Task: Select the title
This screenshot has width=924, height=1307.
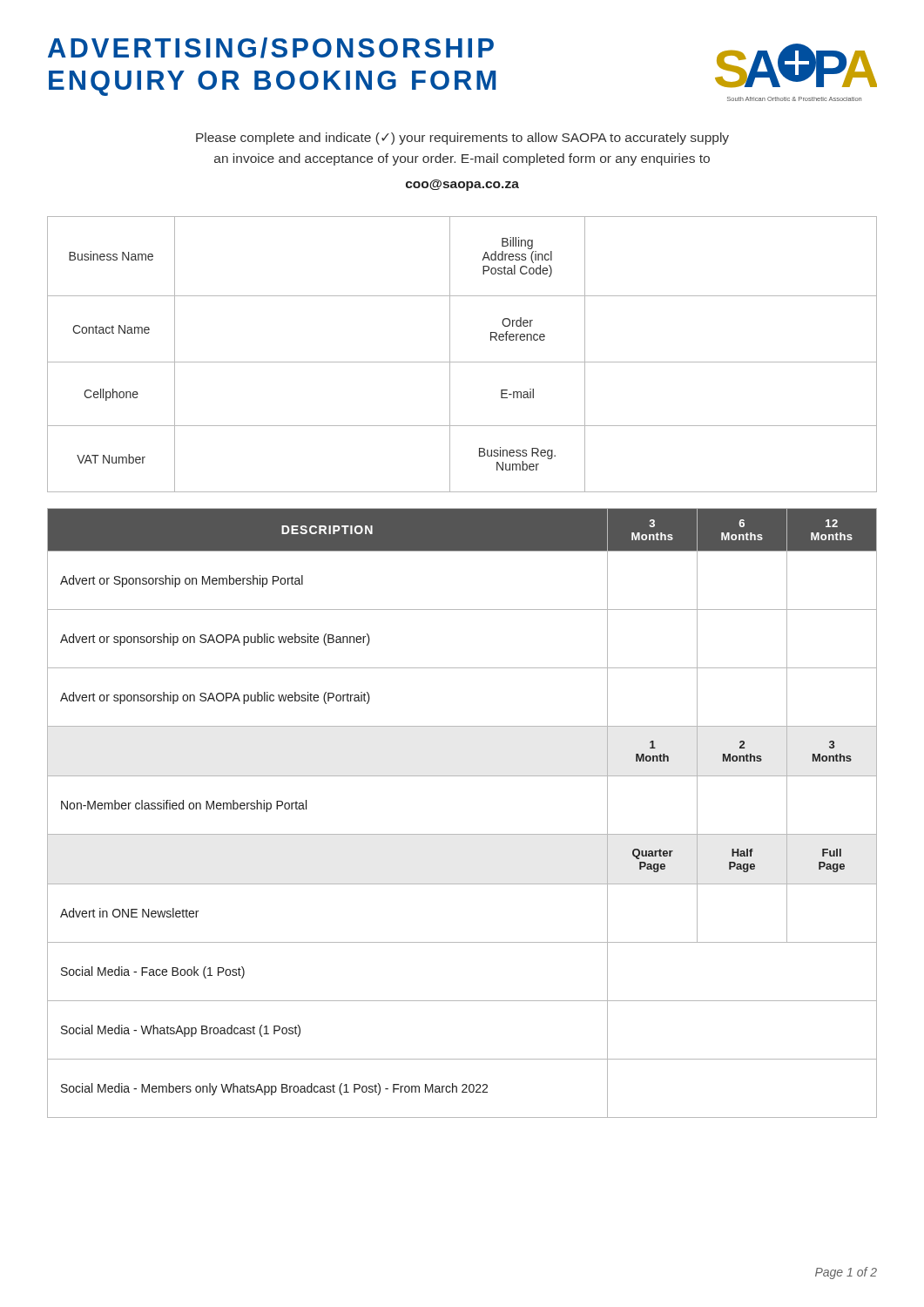Action: pos(369,65)
